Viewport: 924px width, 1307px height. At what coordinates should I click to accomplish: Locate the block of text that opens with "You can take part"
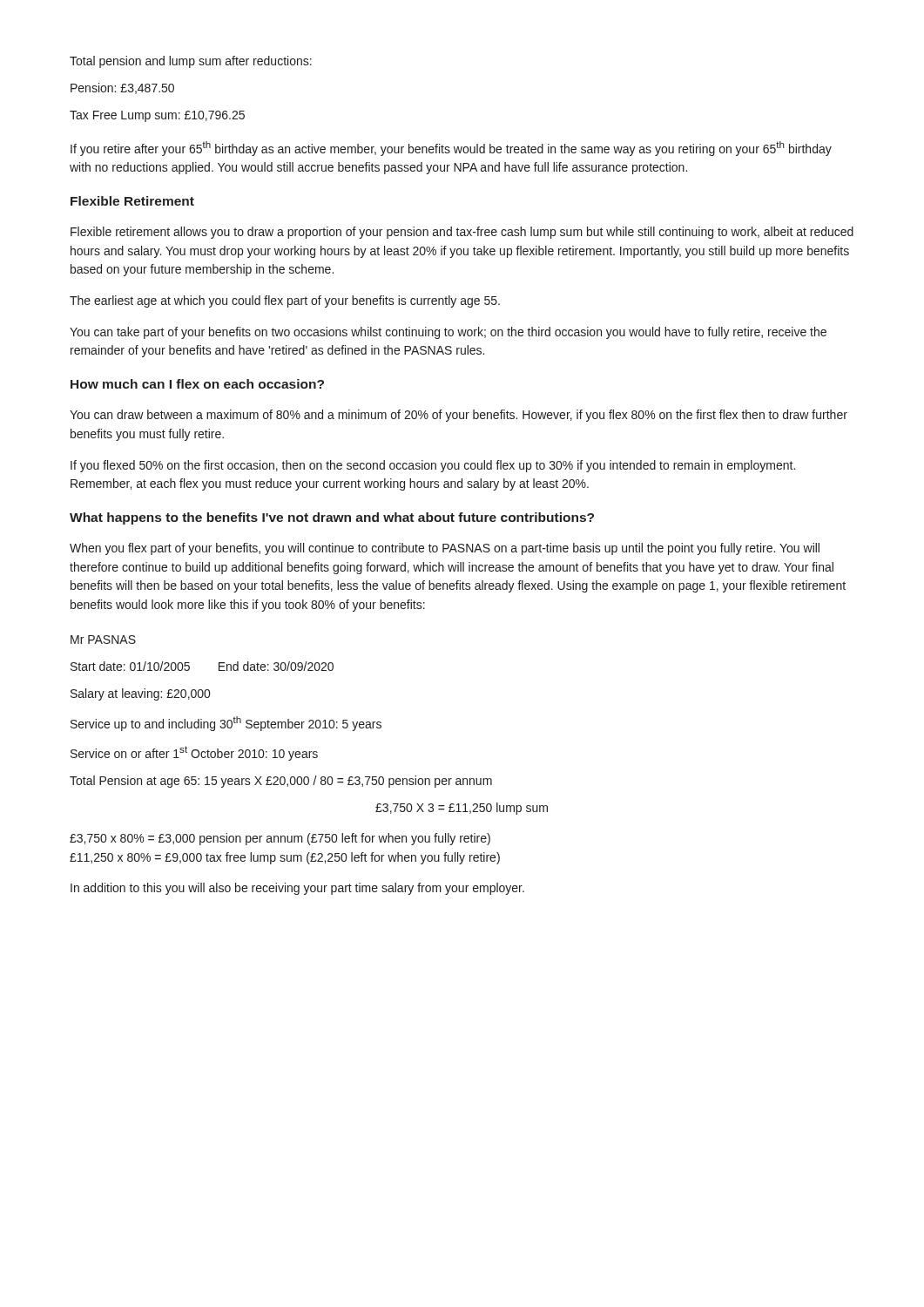448,341
